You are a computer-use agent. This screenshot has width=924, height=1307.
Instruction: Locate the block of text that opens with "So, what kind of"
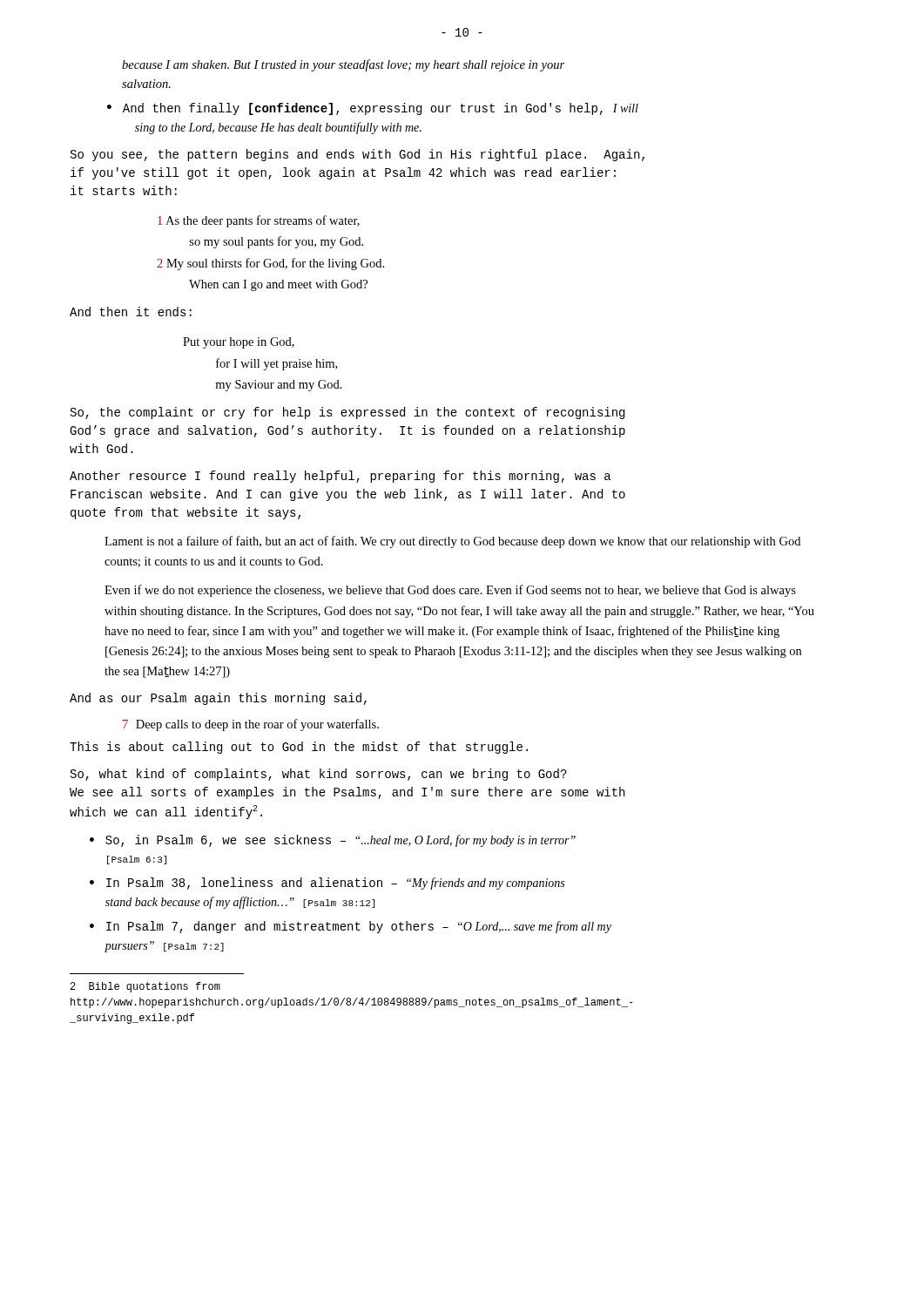pyautogui.click(x=348, y=794)
